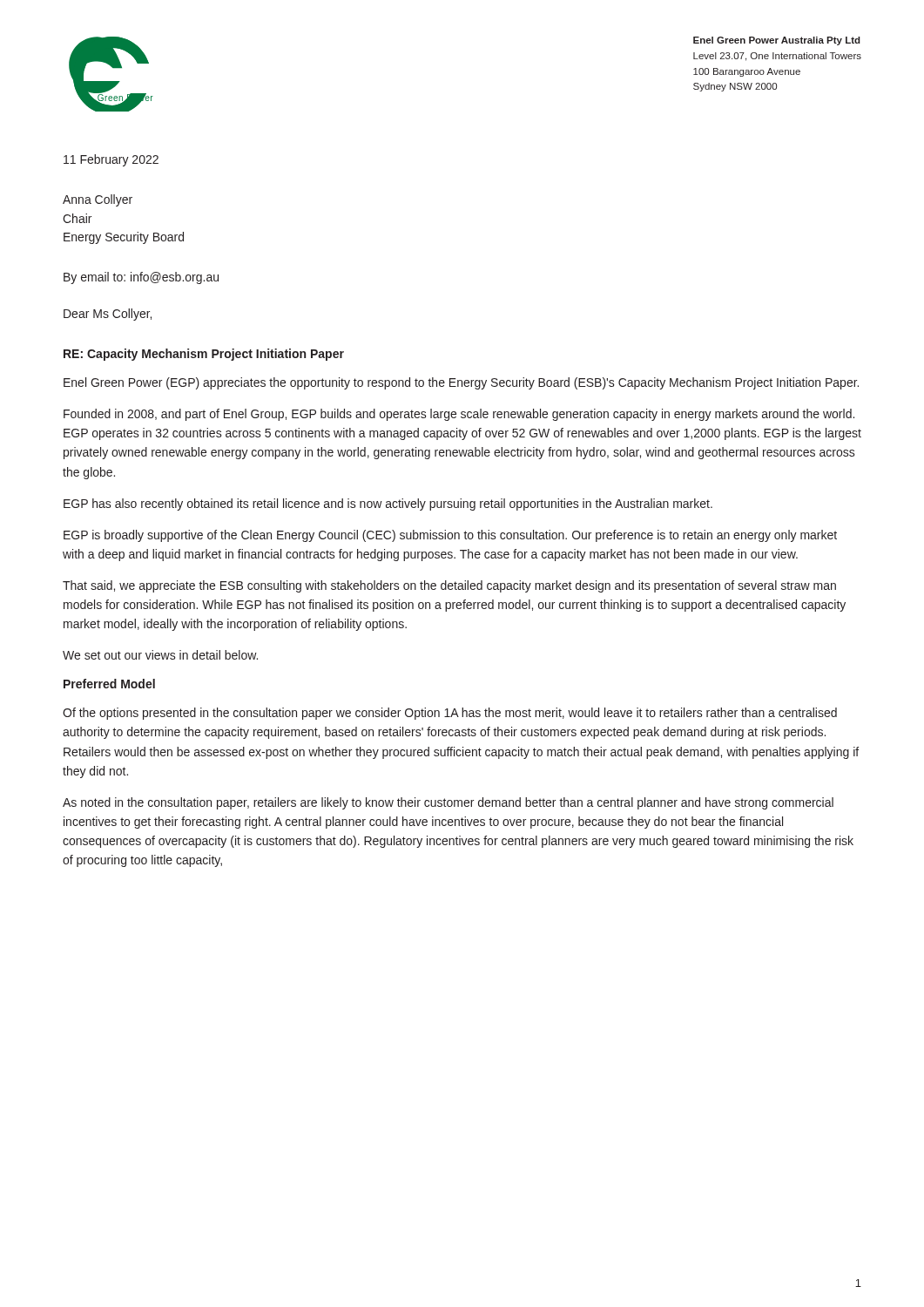The height and width of the screenshot is (1307, 924).
Task: Locate the text "11 February 2022"
Action: 111,159
